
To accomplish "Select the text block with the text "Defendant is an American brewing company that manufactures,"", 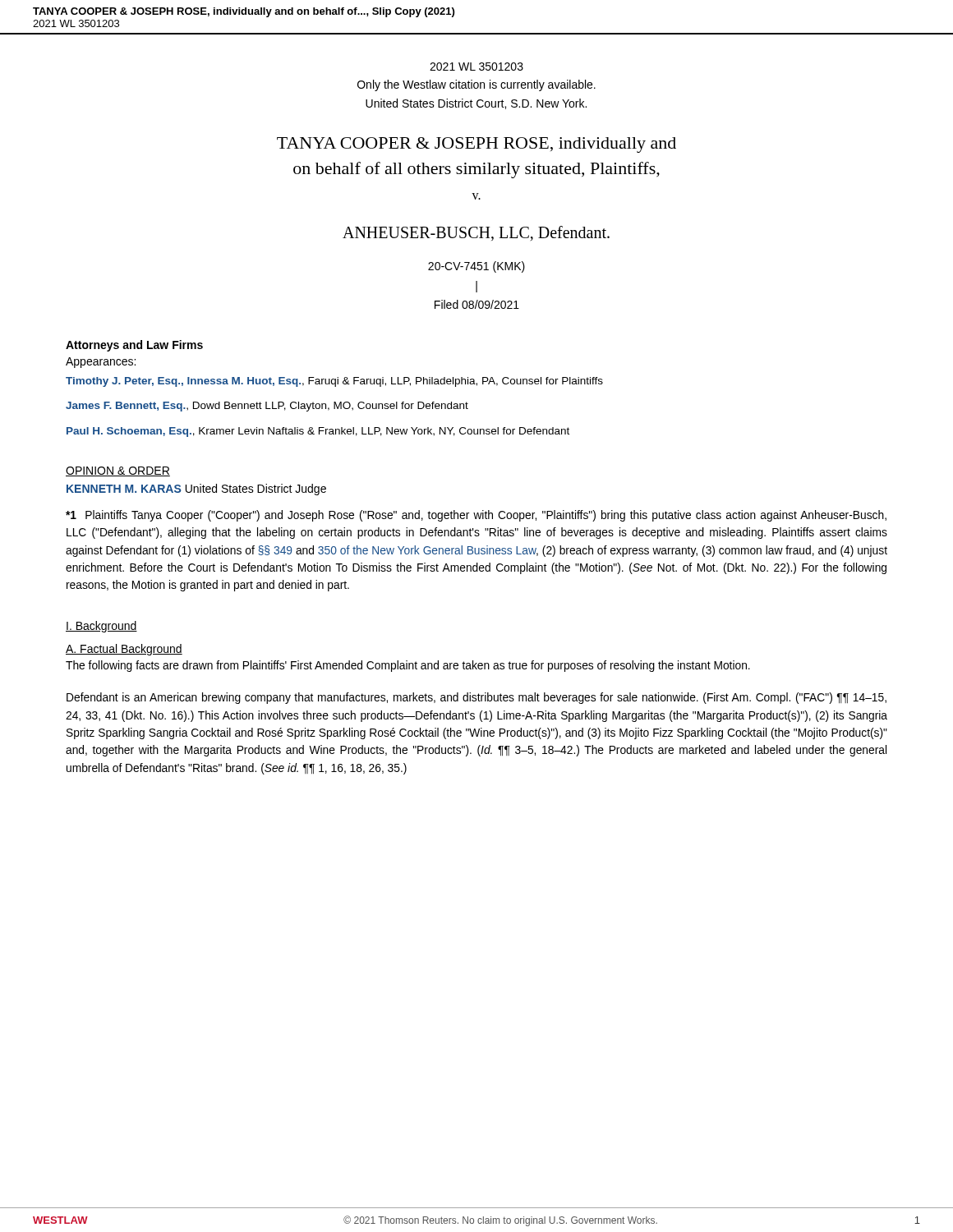I will tap(476, 733).
